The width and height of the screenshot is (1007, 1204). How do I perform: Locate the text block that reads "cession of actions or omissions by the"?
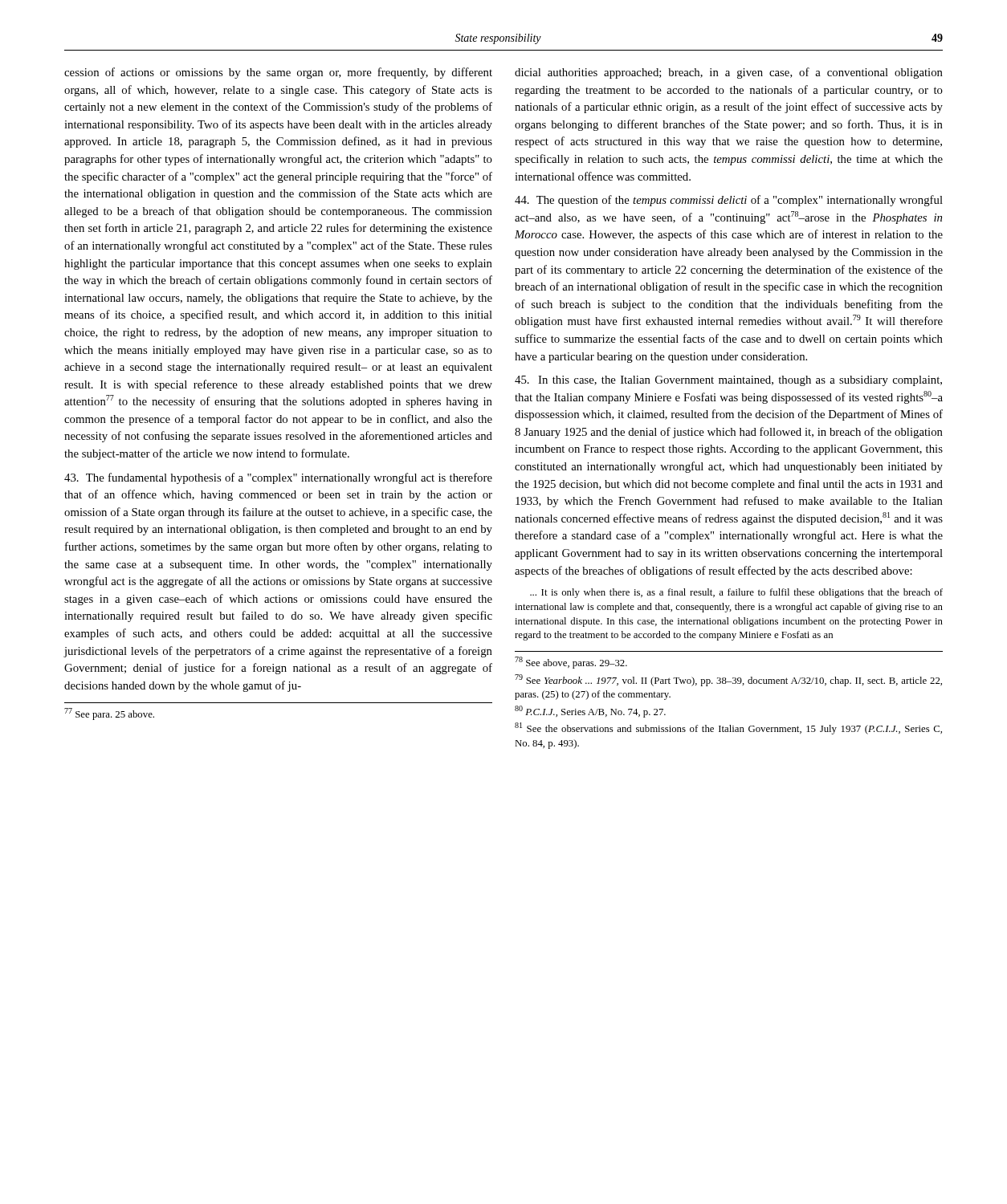(278, 263)
